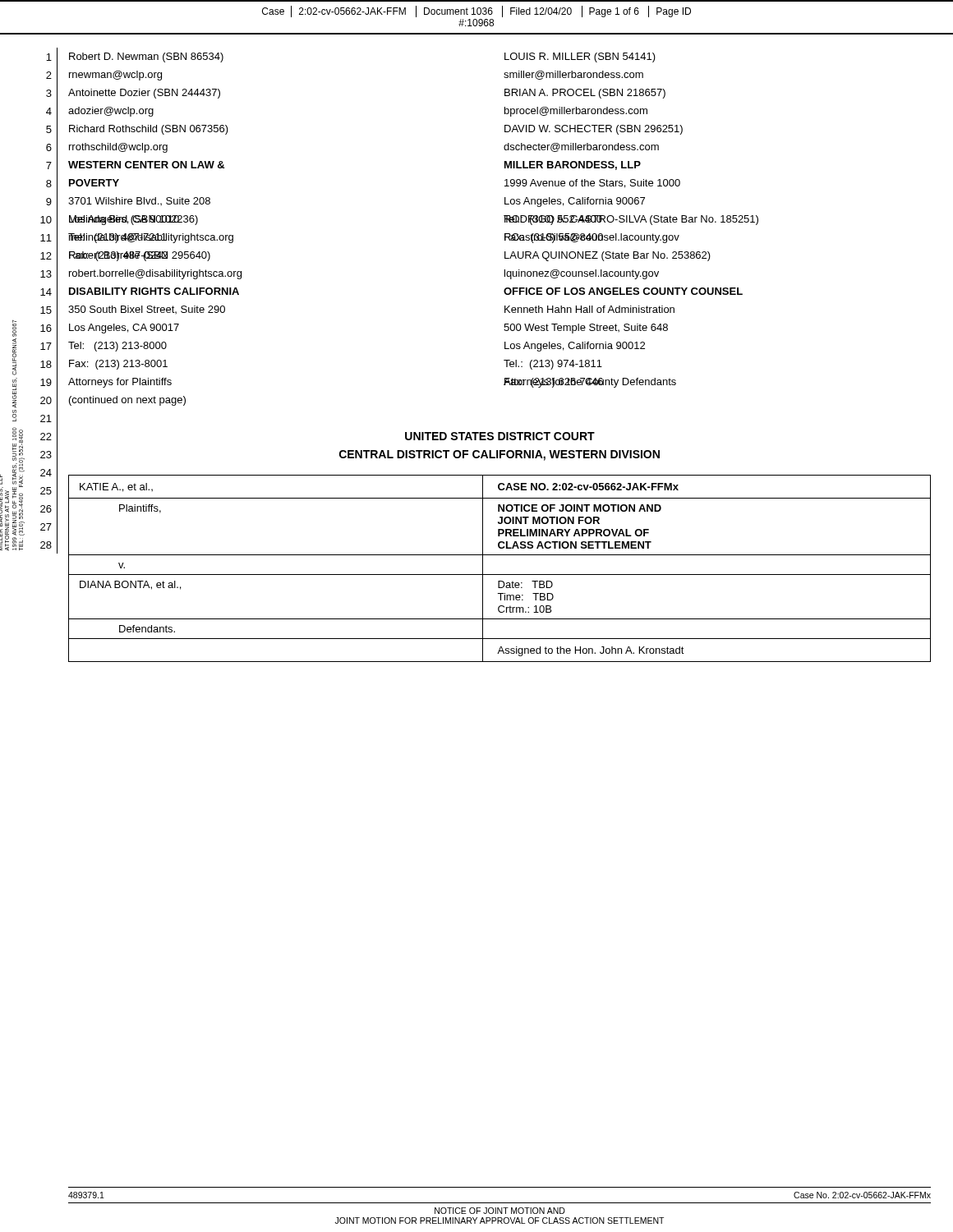953x1232 pixels.
Task: Point to the text starting "(continued on next page)"
Action: tap(127, 400)
